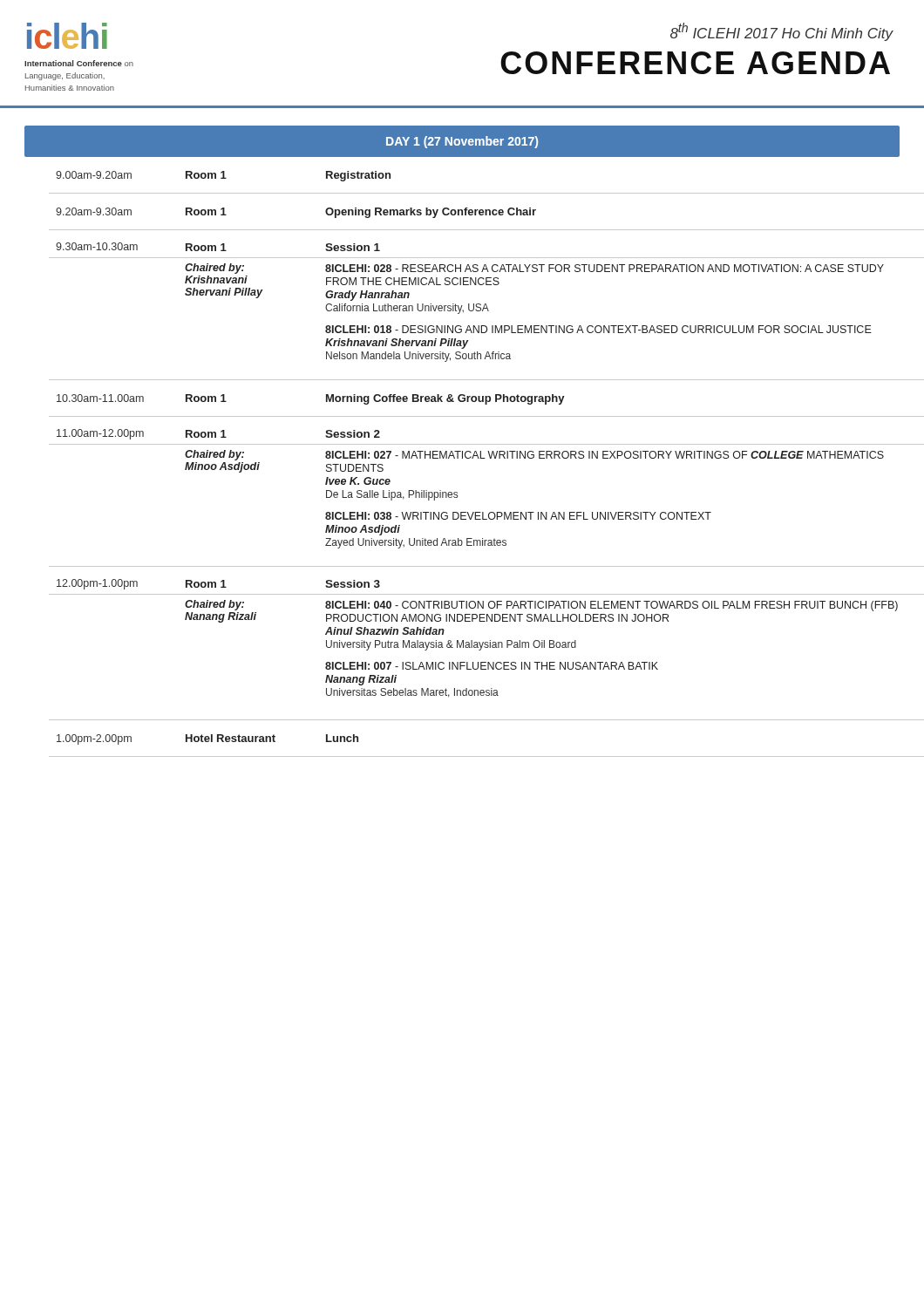The height and width of the screenshot is (1308, 924).
Task: Find a table
Action: point(462,457)
